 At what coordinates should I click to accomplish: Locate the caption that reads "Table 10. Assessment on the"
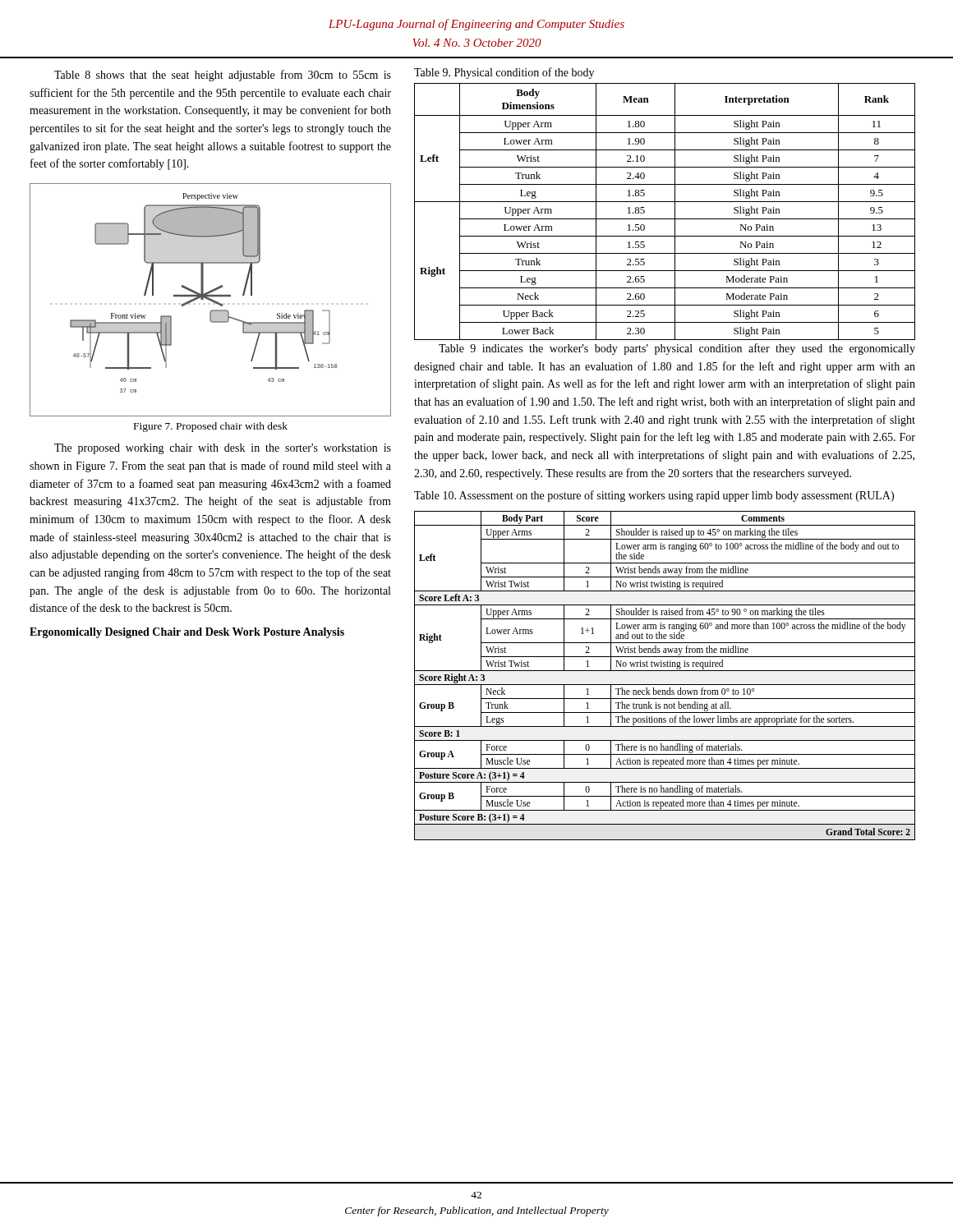654,495
